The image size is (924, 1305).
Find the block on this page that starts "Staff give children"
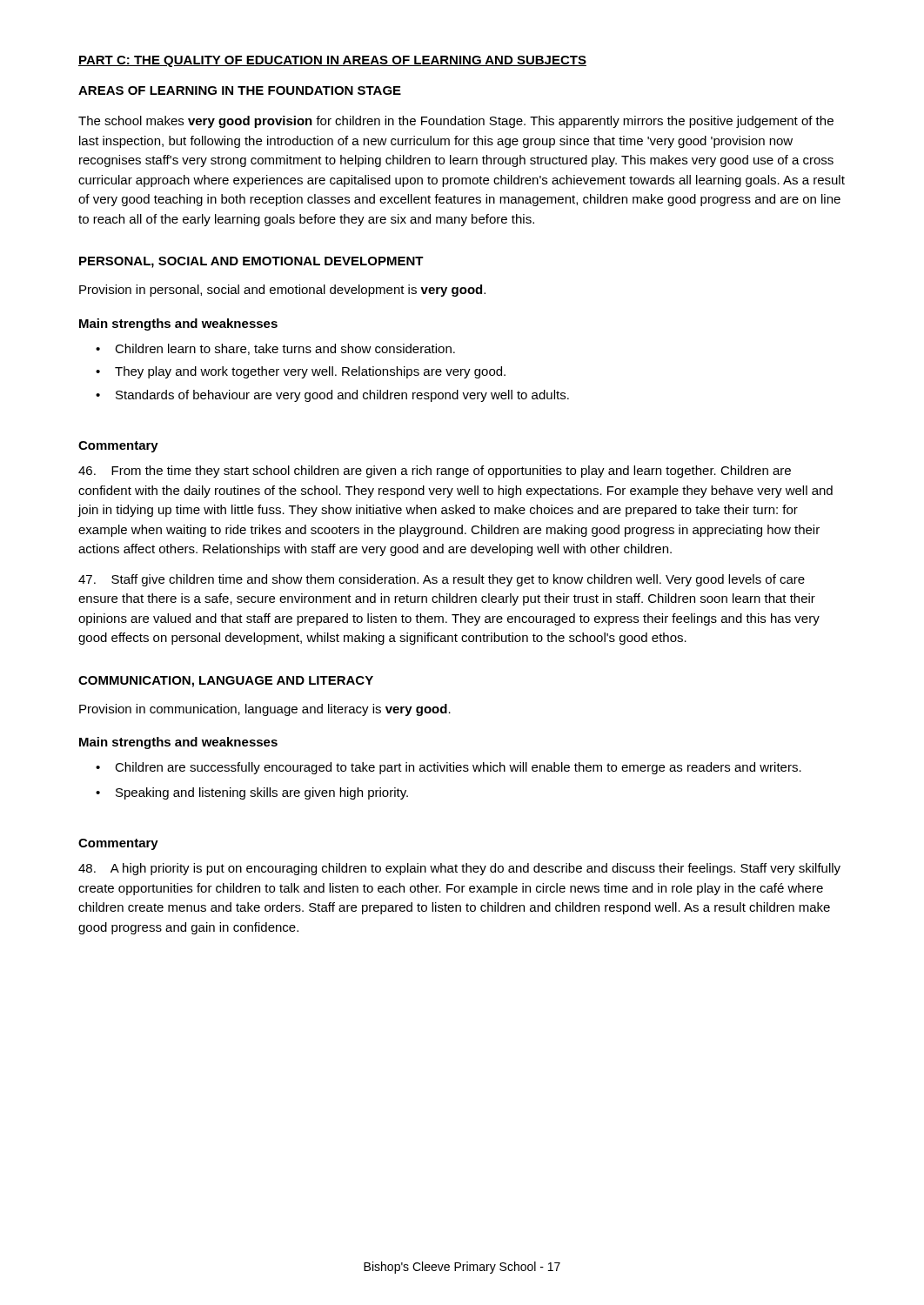(449, 608)
